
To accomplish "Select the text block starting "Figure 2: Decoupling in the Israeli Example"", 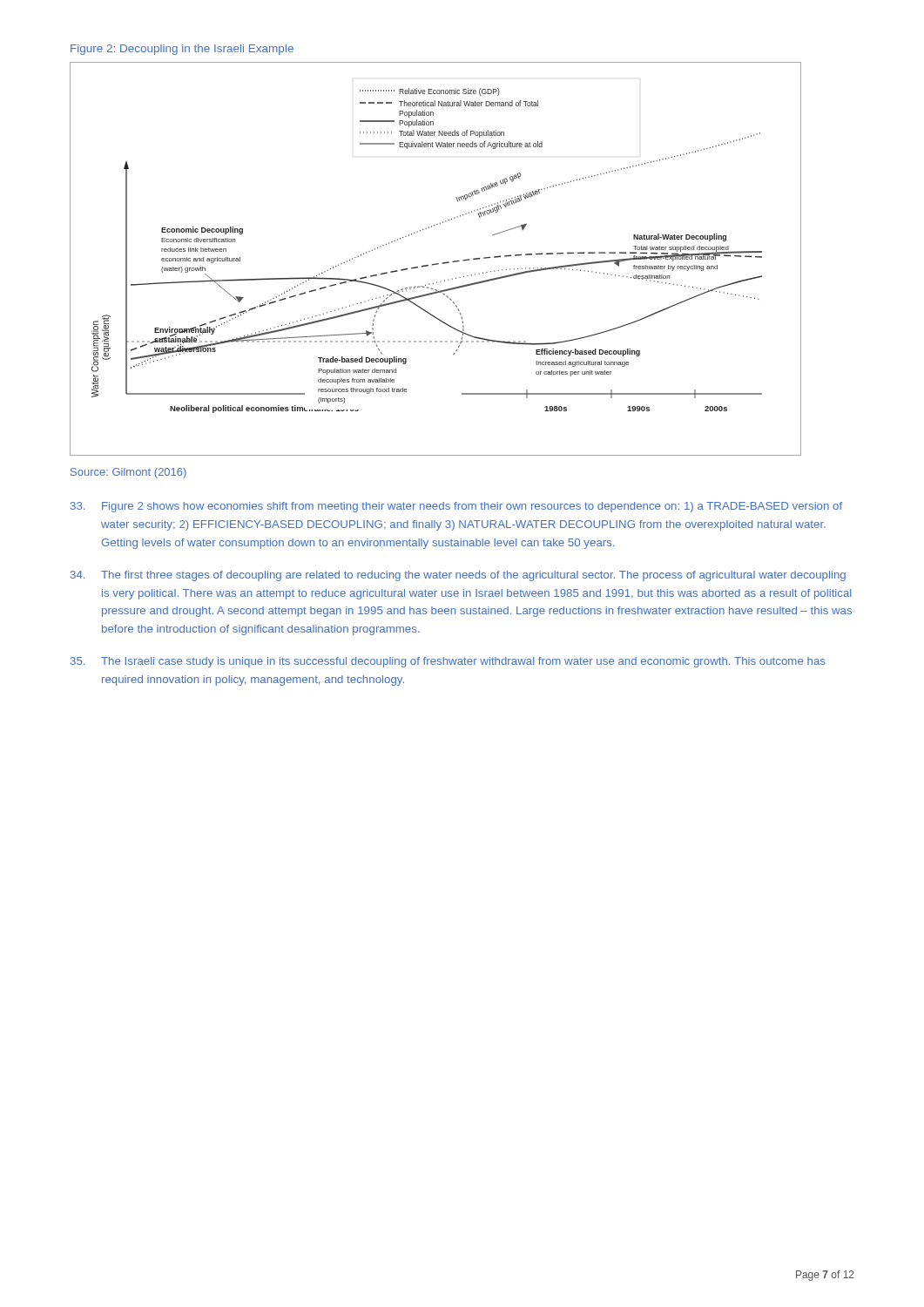I will [182, 48].
